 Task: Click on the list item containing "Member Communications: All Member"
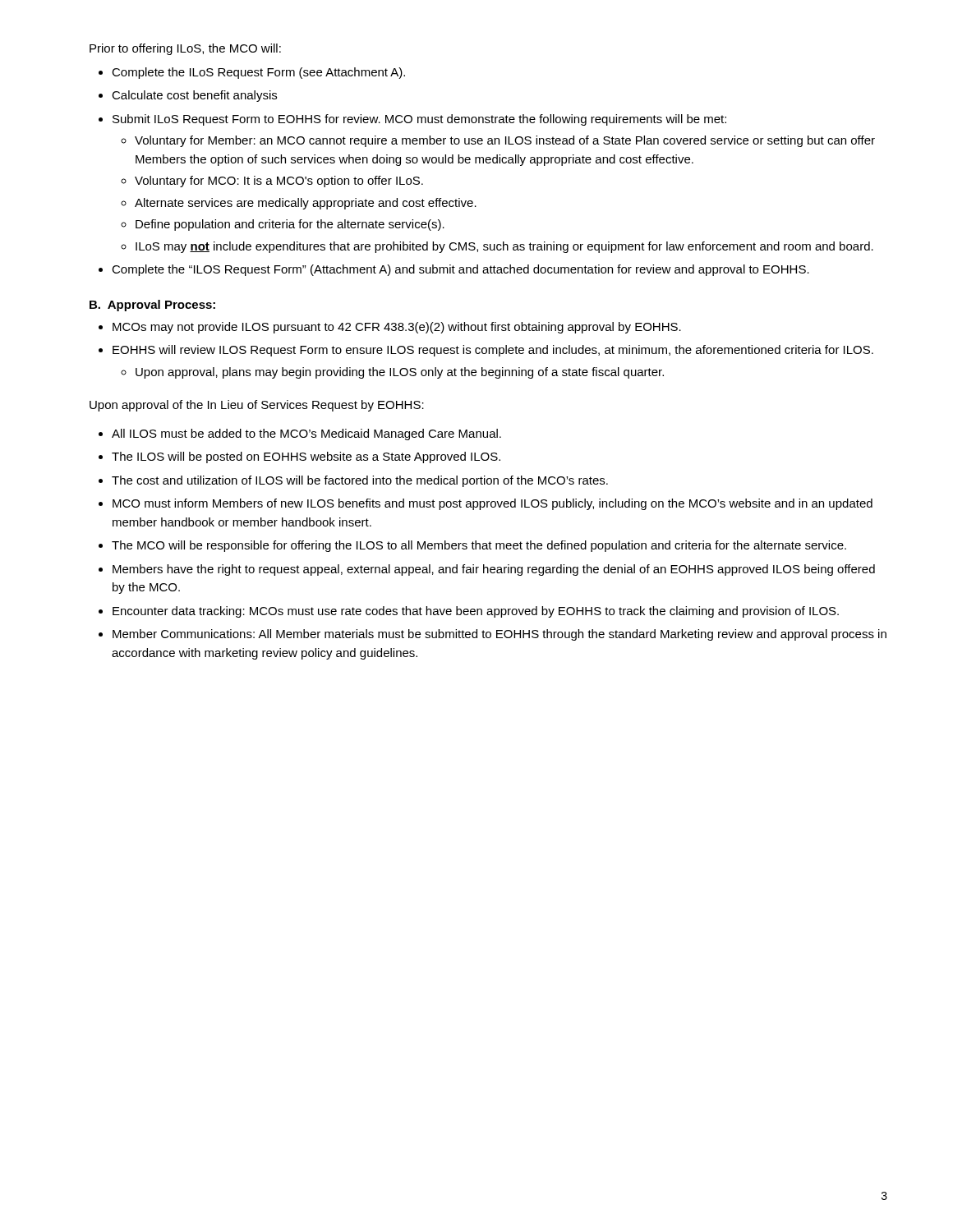coord(499,643)
